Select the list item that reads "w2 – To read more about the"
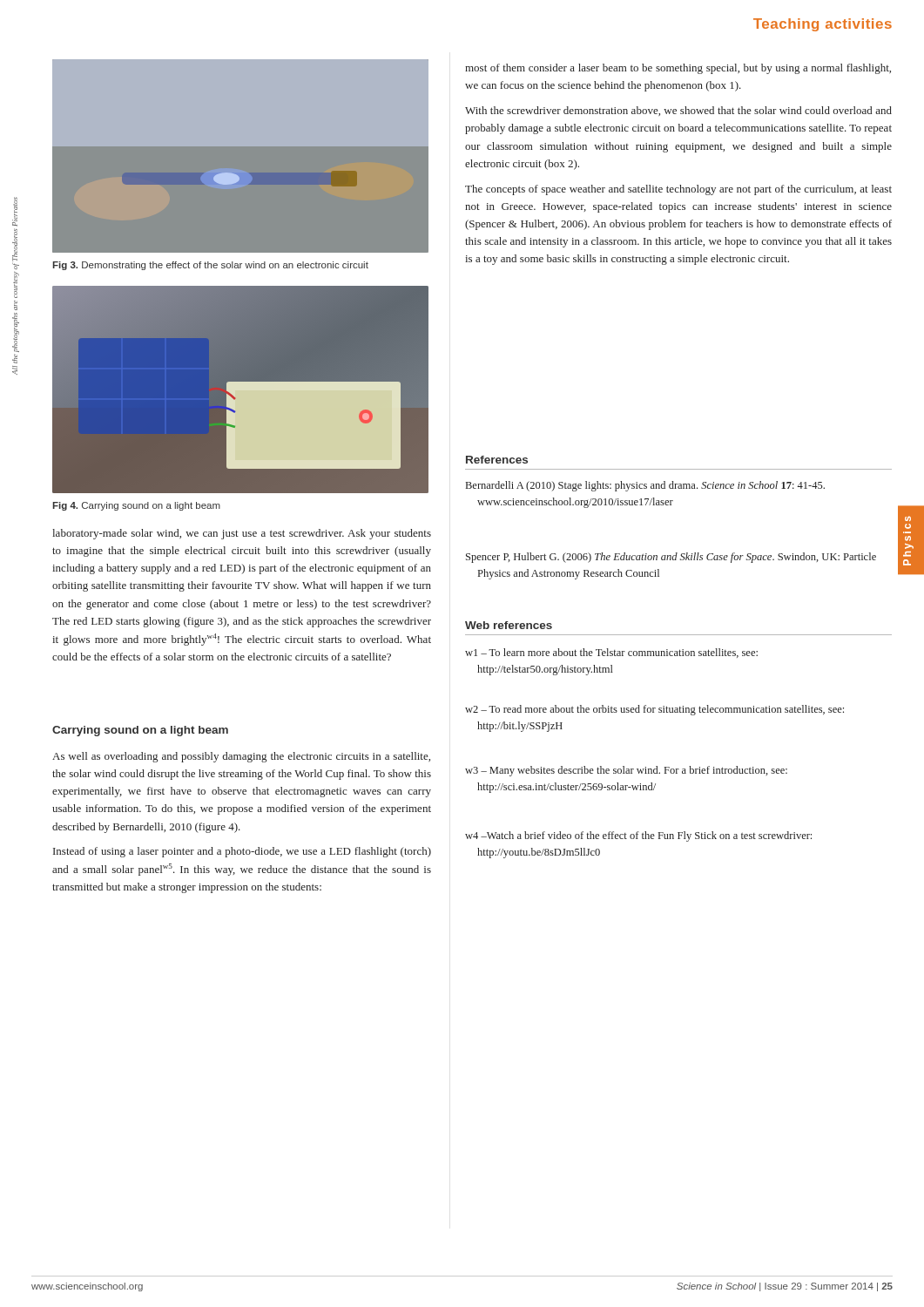 [x=678, y=718]
